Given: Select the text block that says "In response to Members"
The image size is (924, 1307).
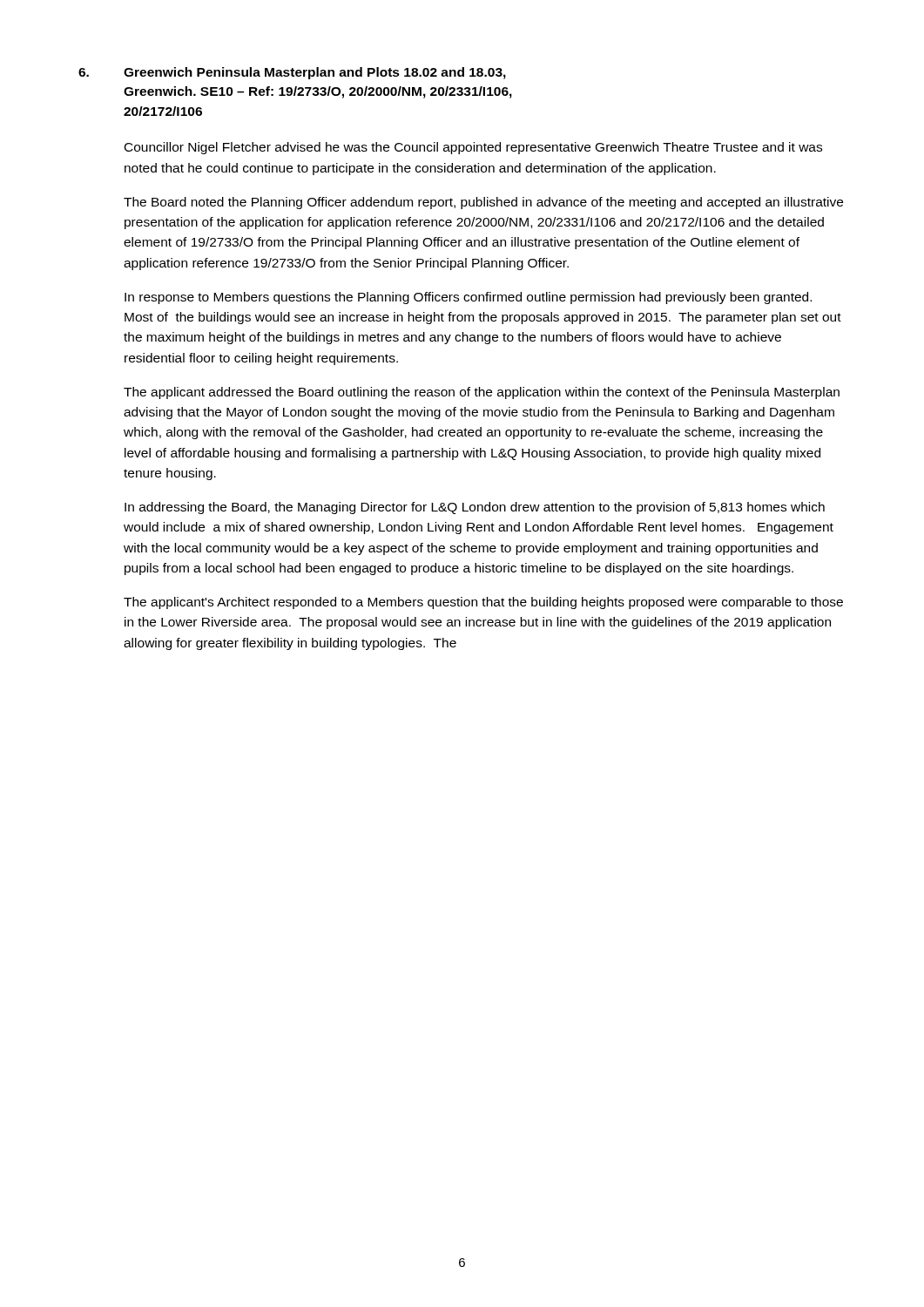Looking at the screenshot, I should pyautogui.click(x=482, y=327).
